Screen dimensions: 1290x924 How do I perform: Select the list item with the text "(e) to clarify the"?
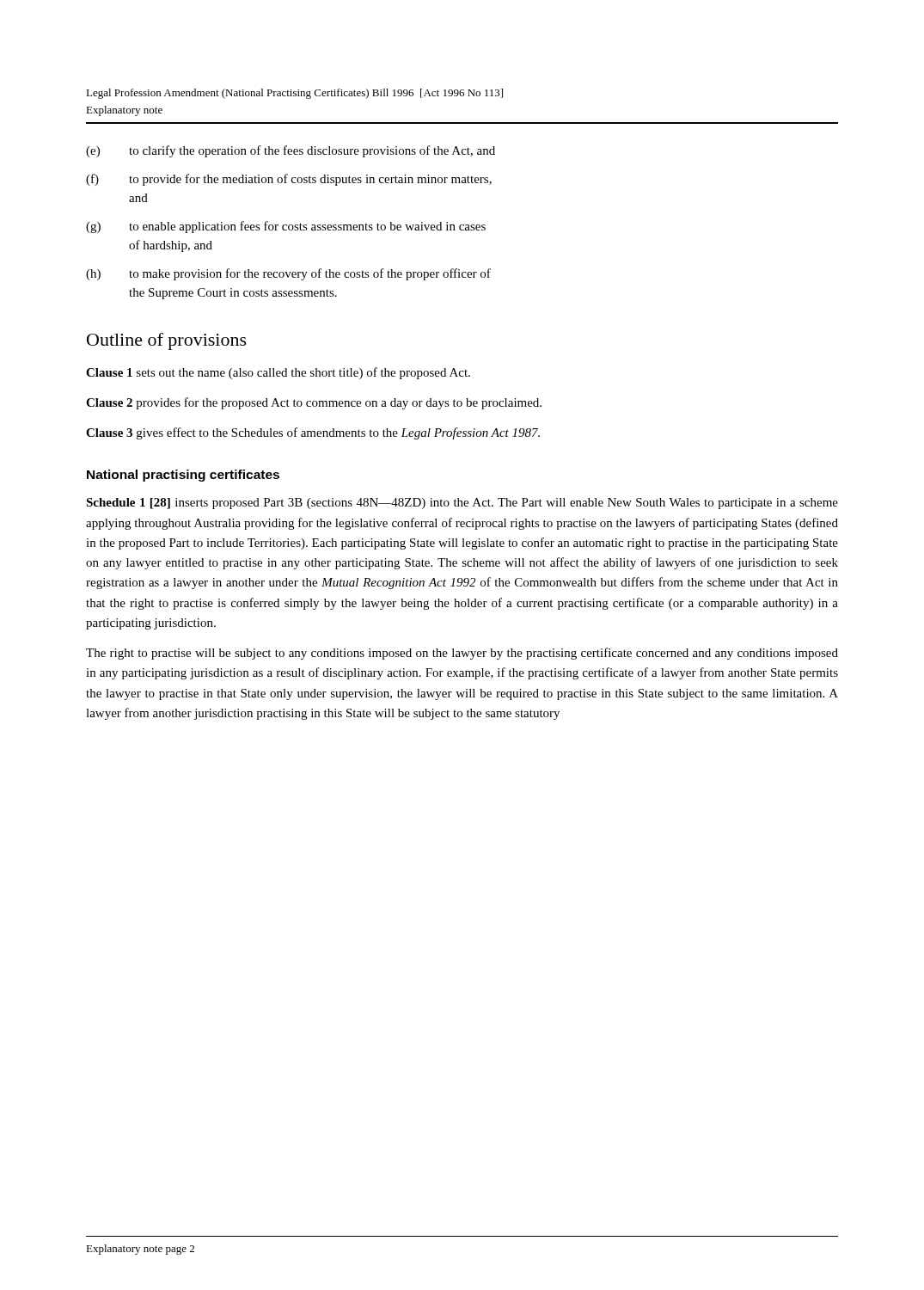pos(462,151)
